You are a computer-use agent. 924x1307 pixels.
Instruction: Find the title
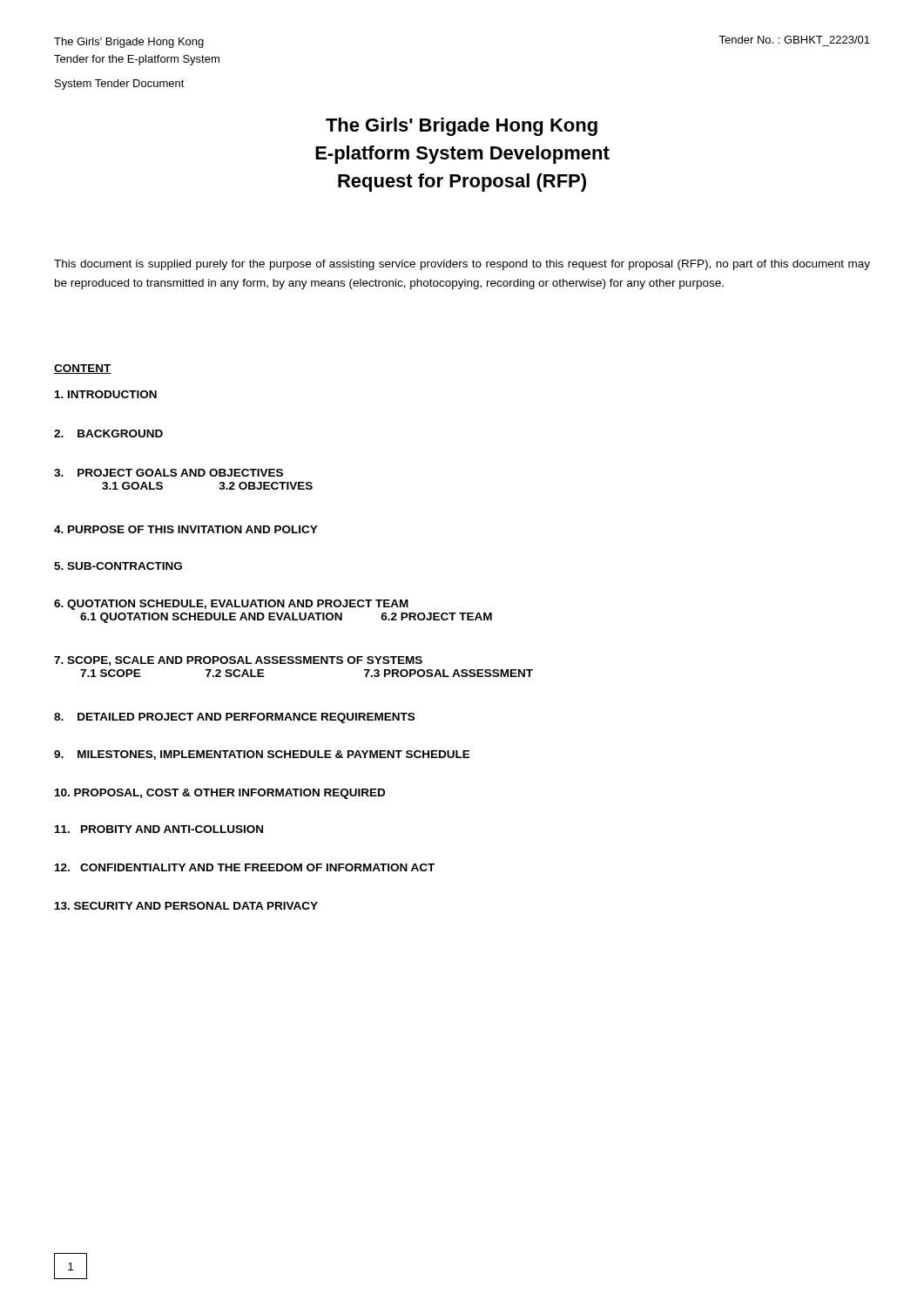[462, 153]
